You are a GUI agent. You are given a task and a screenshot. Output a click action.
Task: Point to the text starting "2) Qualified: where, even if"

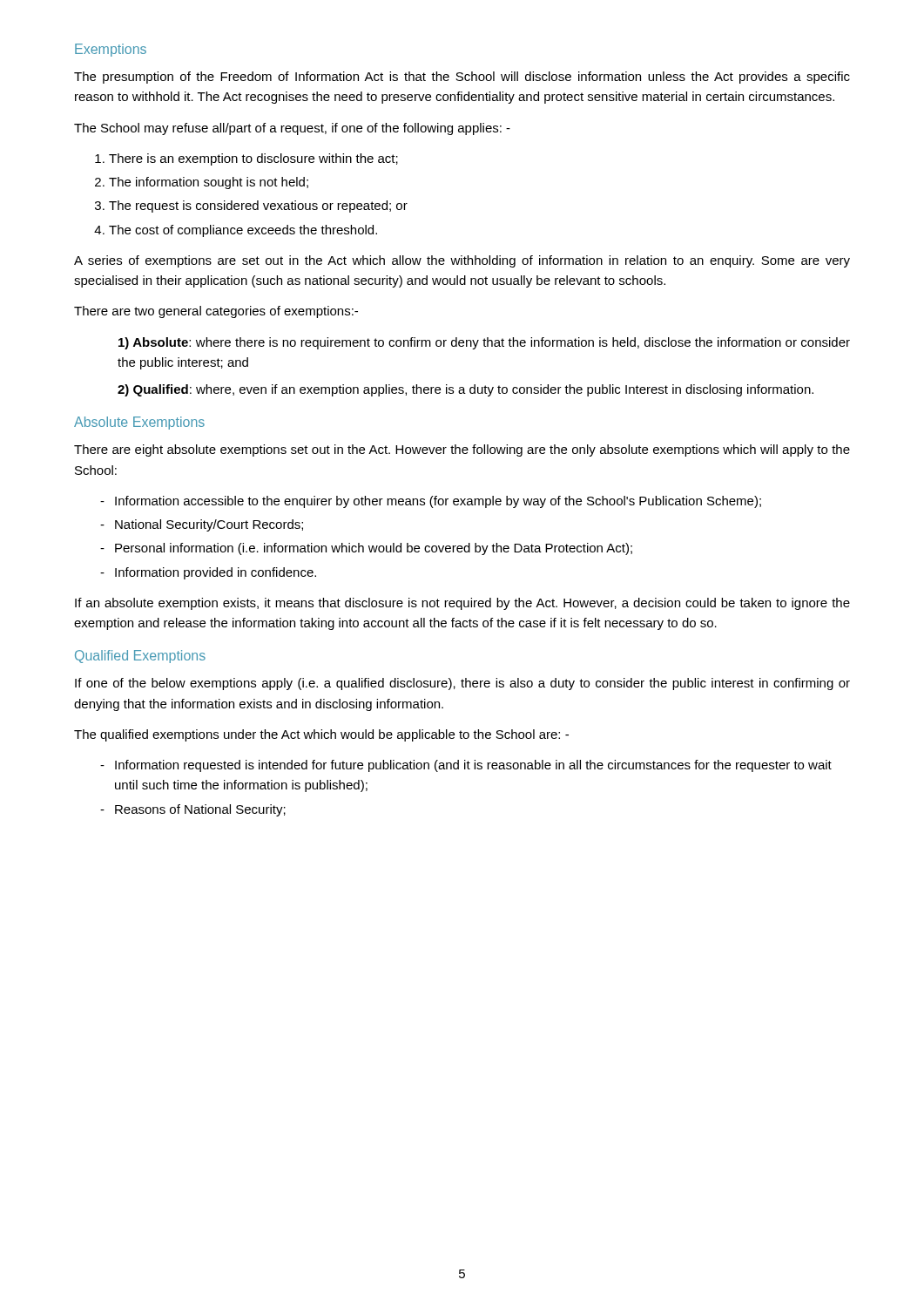coord(475,389)
